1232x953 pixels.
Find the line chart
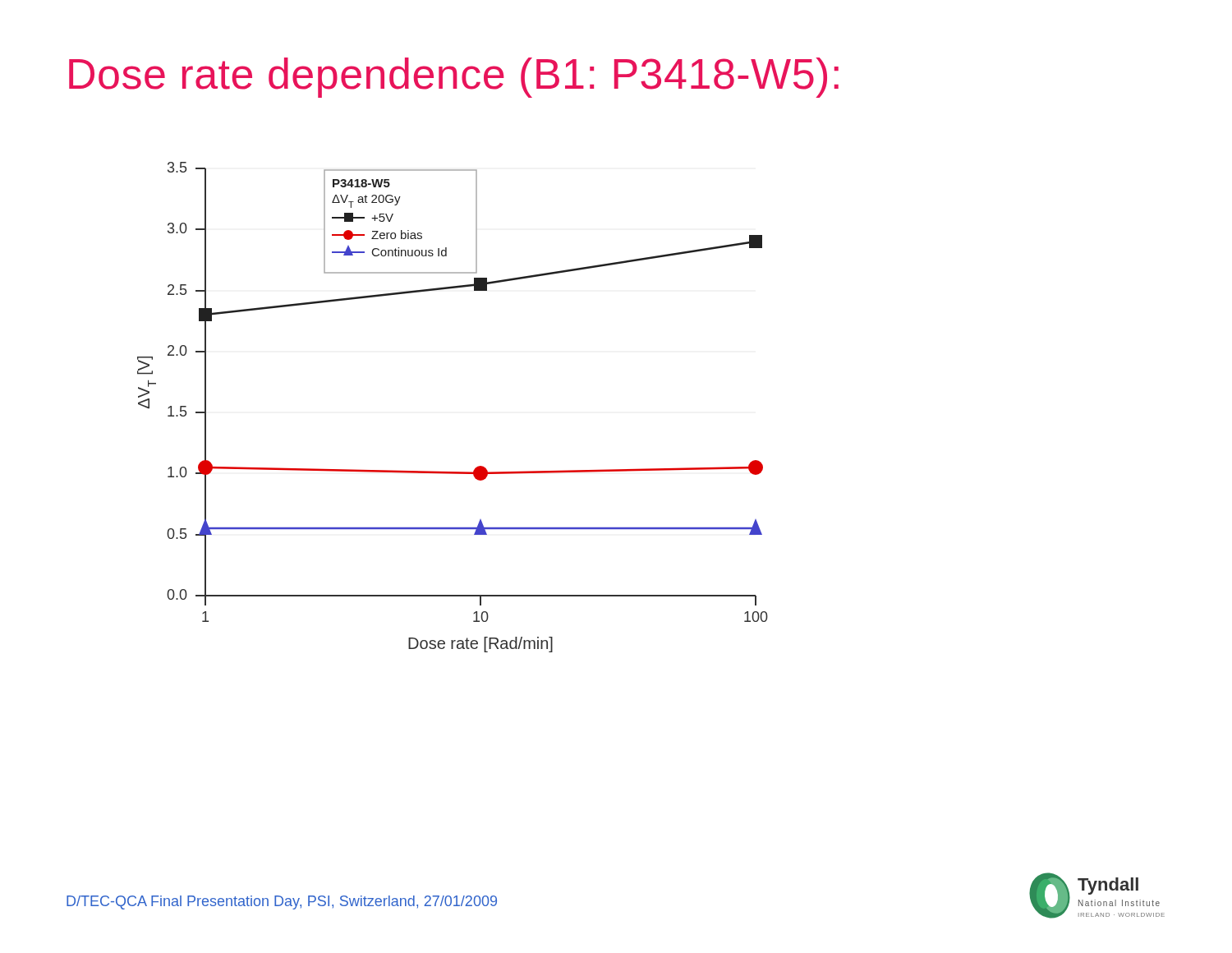point(468,390)
